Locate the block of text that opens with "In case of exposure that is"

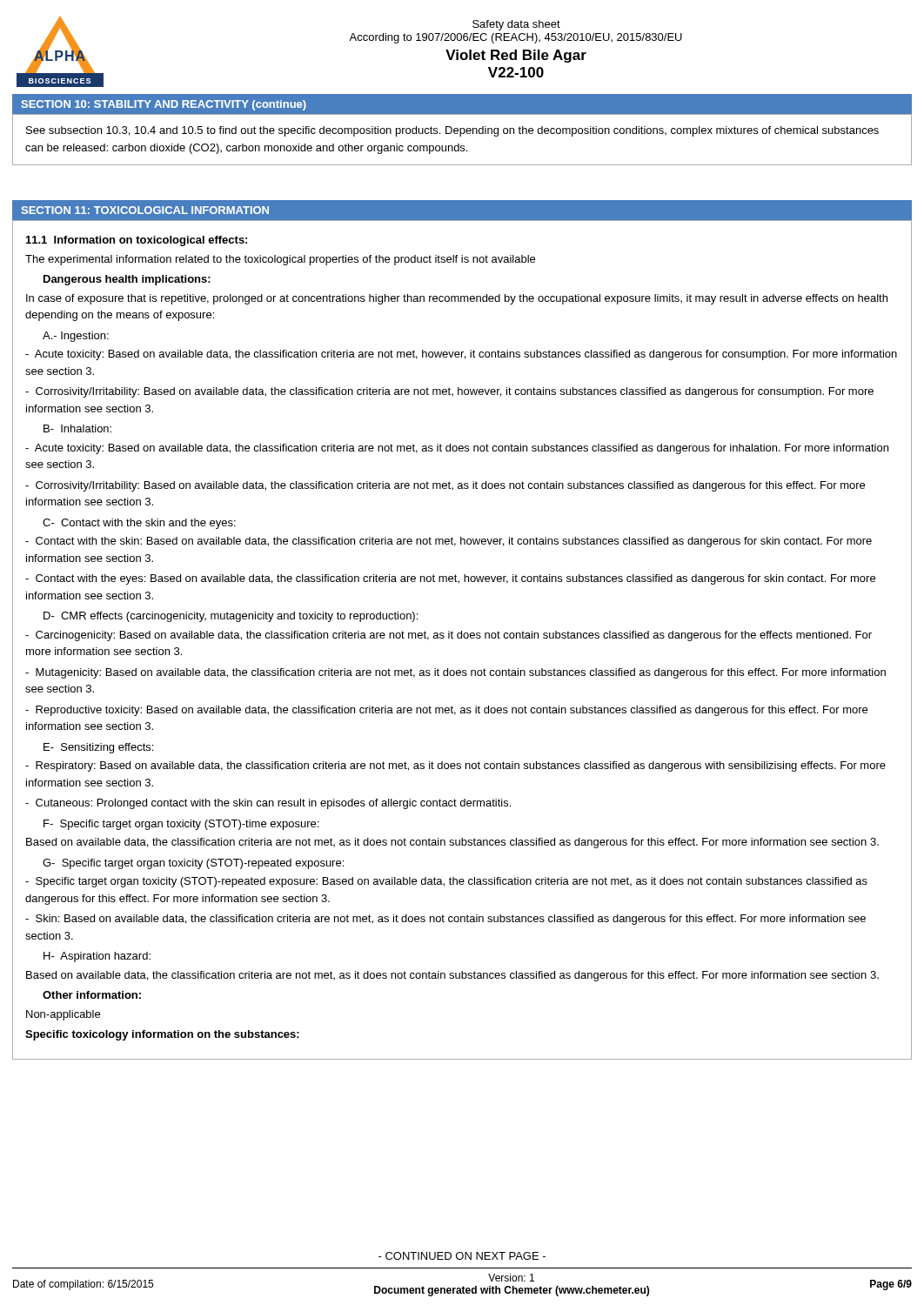[457, 306]
